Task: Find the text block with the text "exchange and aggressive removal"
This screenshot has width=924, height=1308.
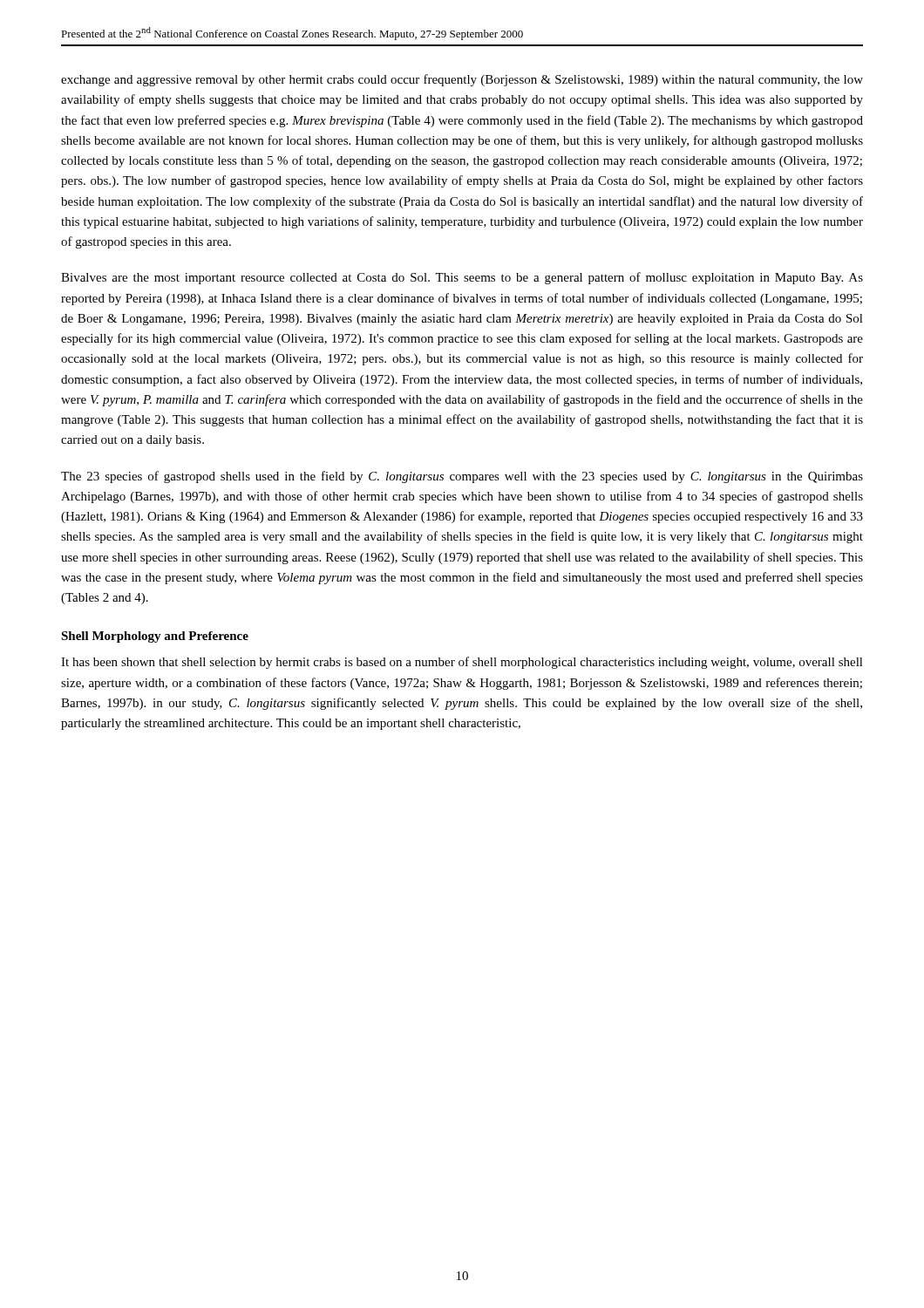Action: [462, 160]
